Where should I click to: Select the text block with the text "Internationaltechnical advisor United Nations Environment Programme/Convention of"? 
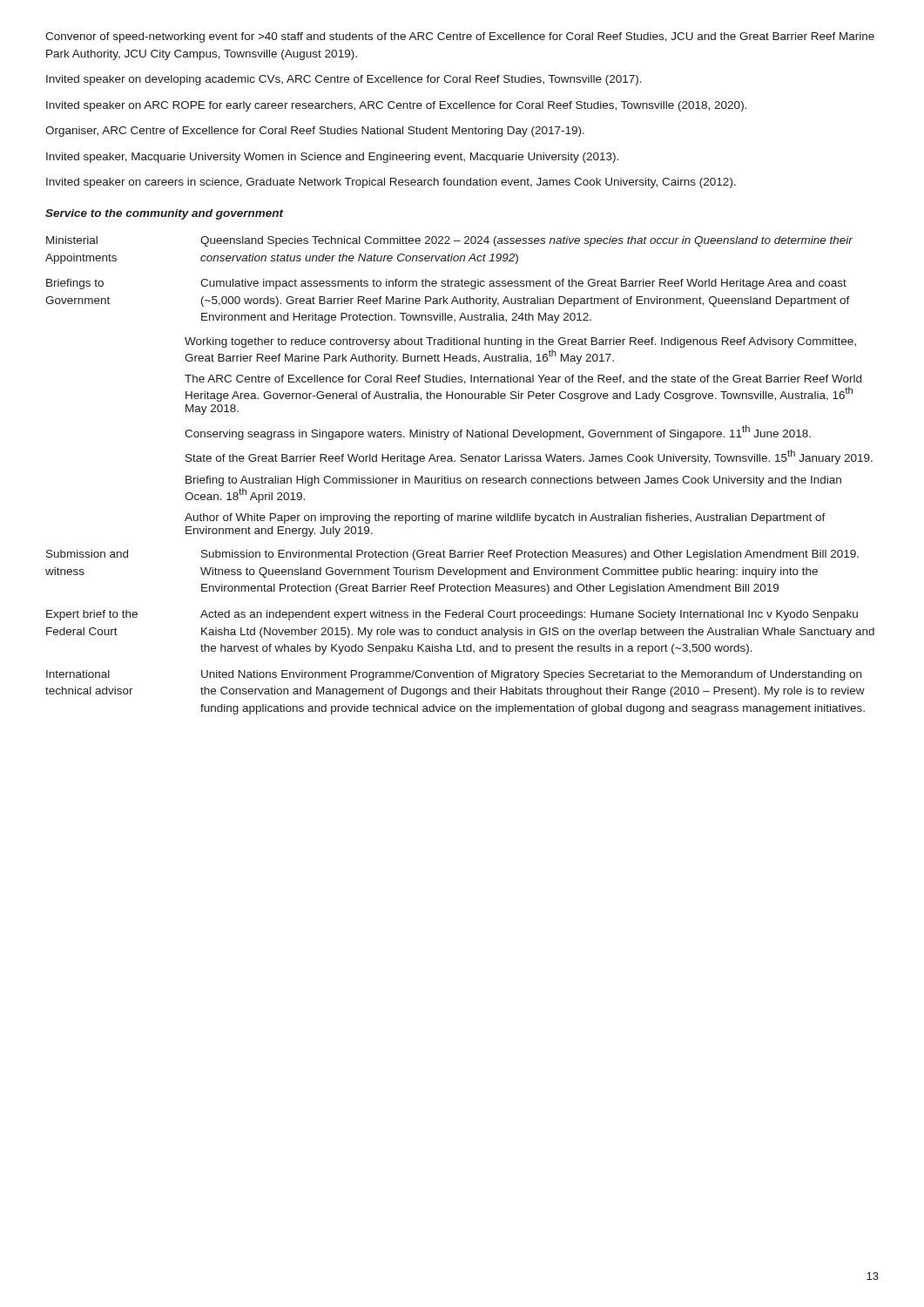(462, 691)
